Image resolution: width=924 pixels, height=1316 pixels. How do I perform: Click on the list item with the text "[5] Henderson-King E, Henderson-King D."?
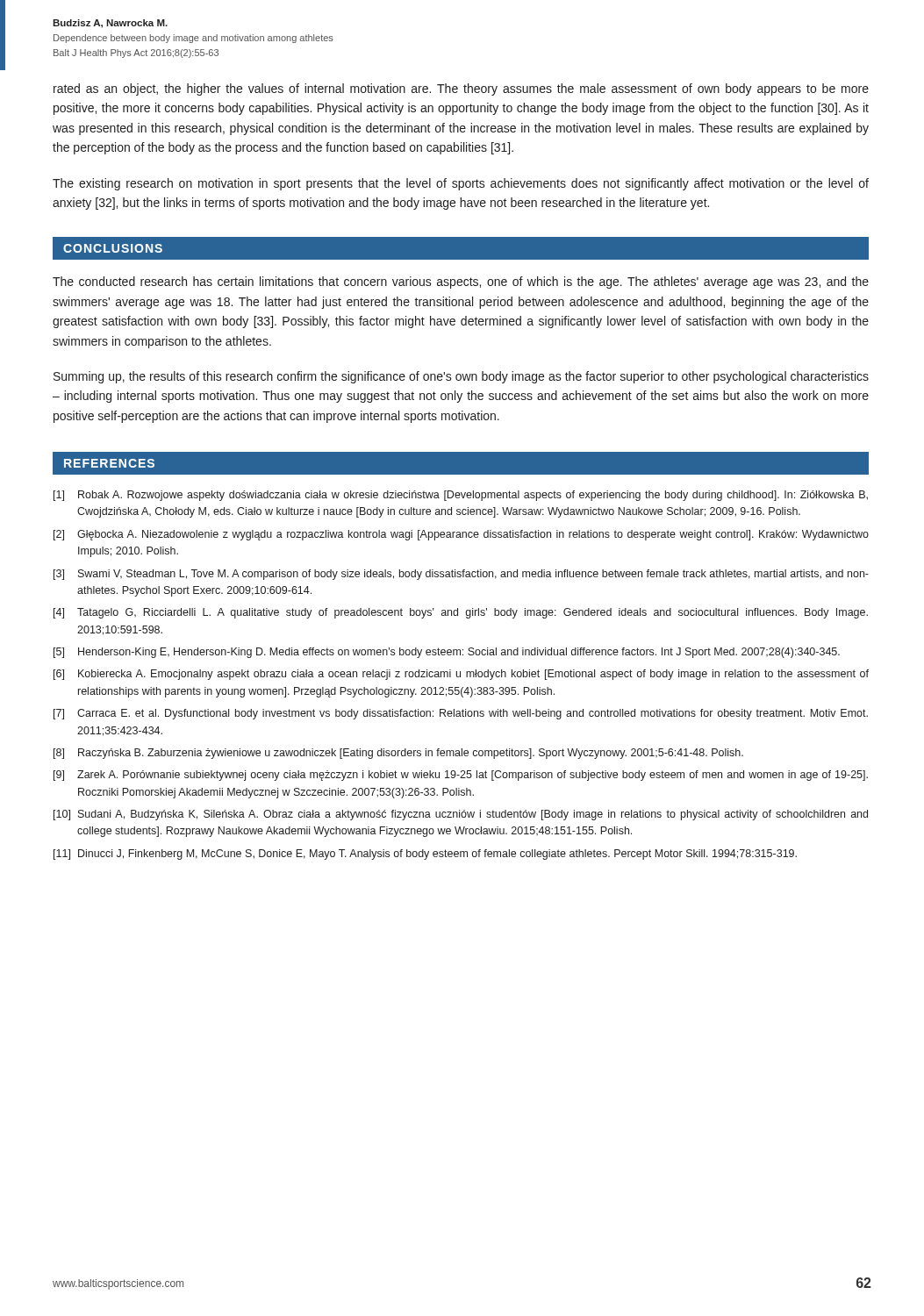pyautogui.click(x=447, y=653)
